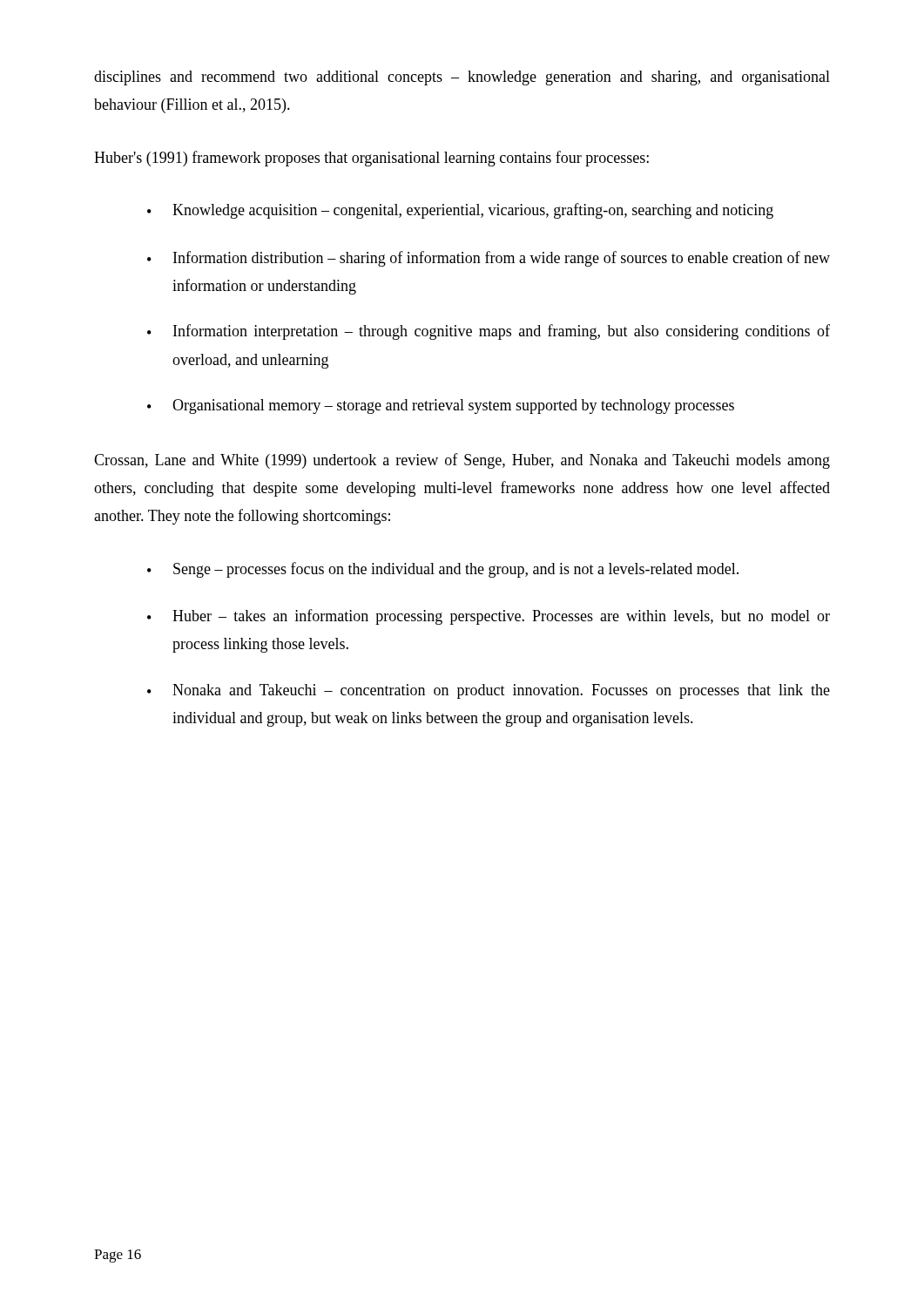Click on the list item that says "• Huber – takes an information processing"
The height and width of the screenshot is (1307, 924).
[x=488, y=630]
